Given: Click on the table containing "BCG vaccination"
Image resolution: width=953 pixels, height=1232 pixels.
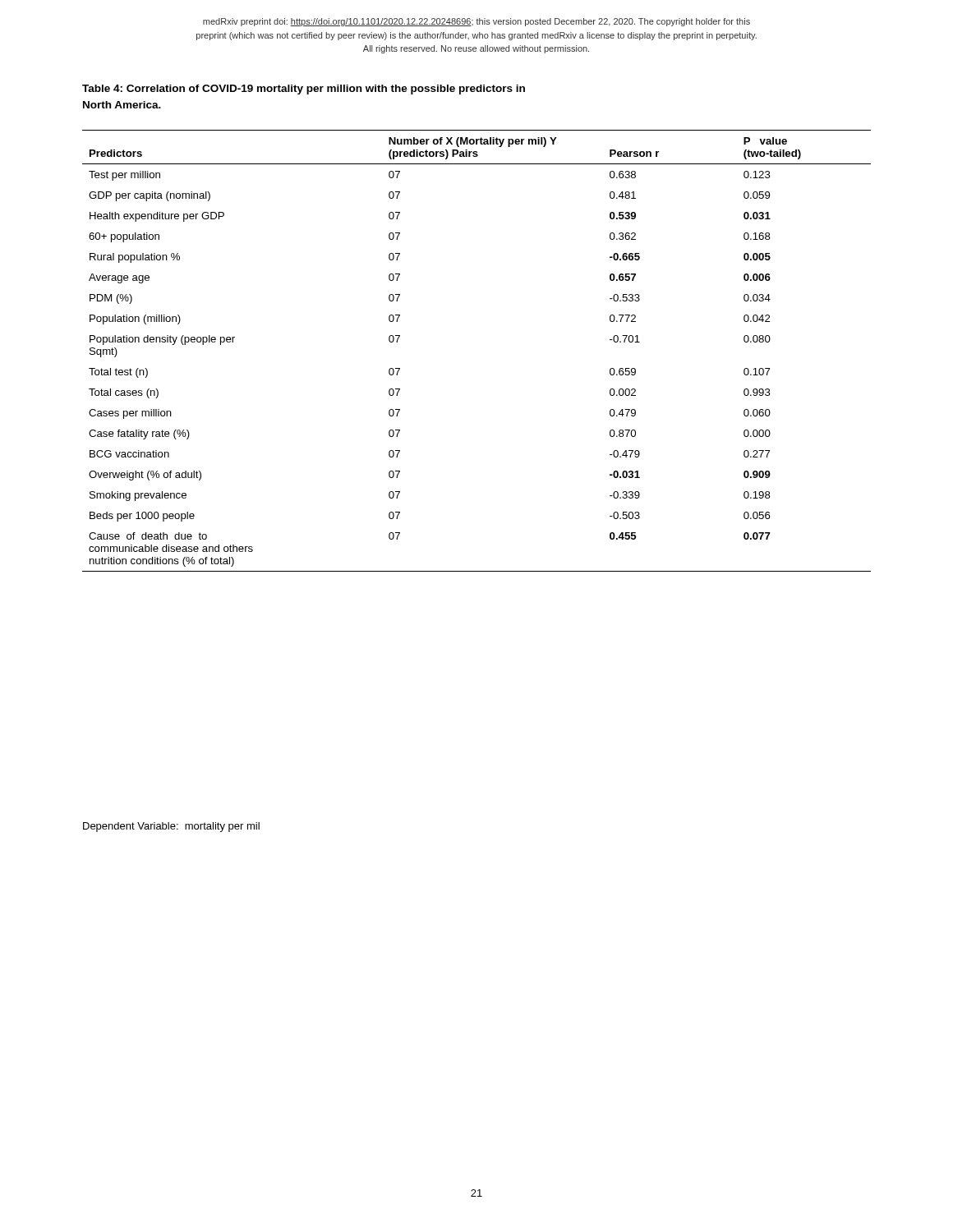Looking at the screenshot, I should [476, 351].
